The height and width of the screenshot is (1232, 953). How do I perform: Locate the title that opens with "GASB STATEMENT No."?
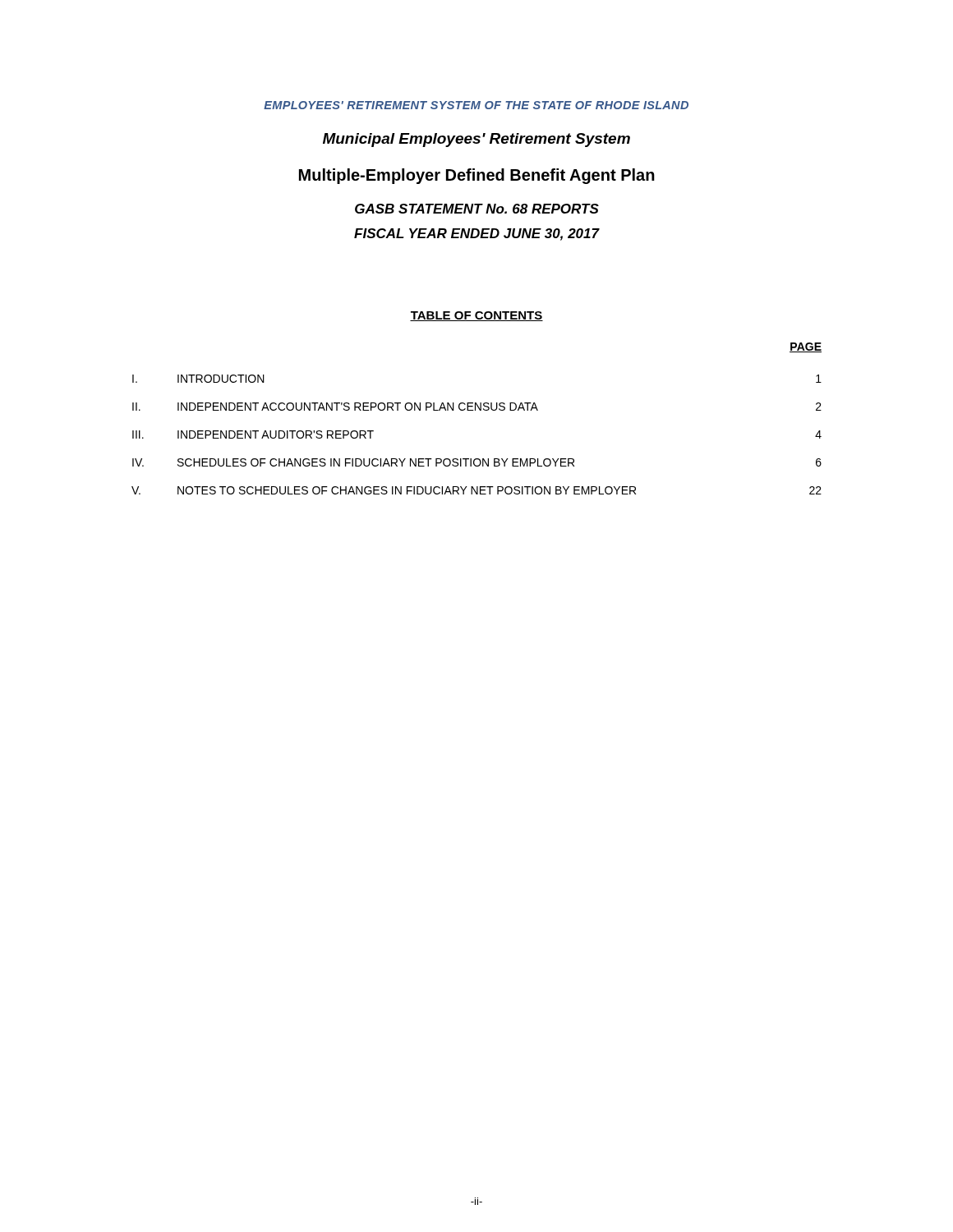(476, 209)
